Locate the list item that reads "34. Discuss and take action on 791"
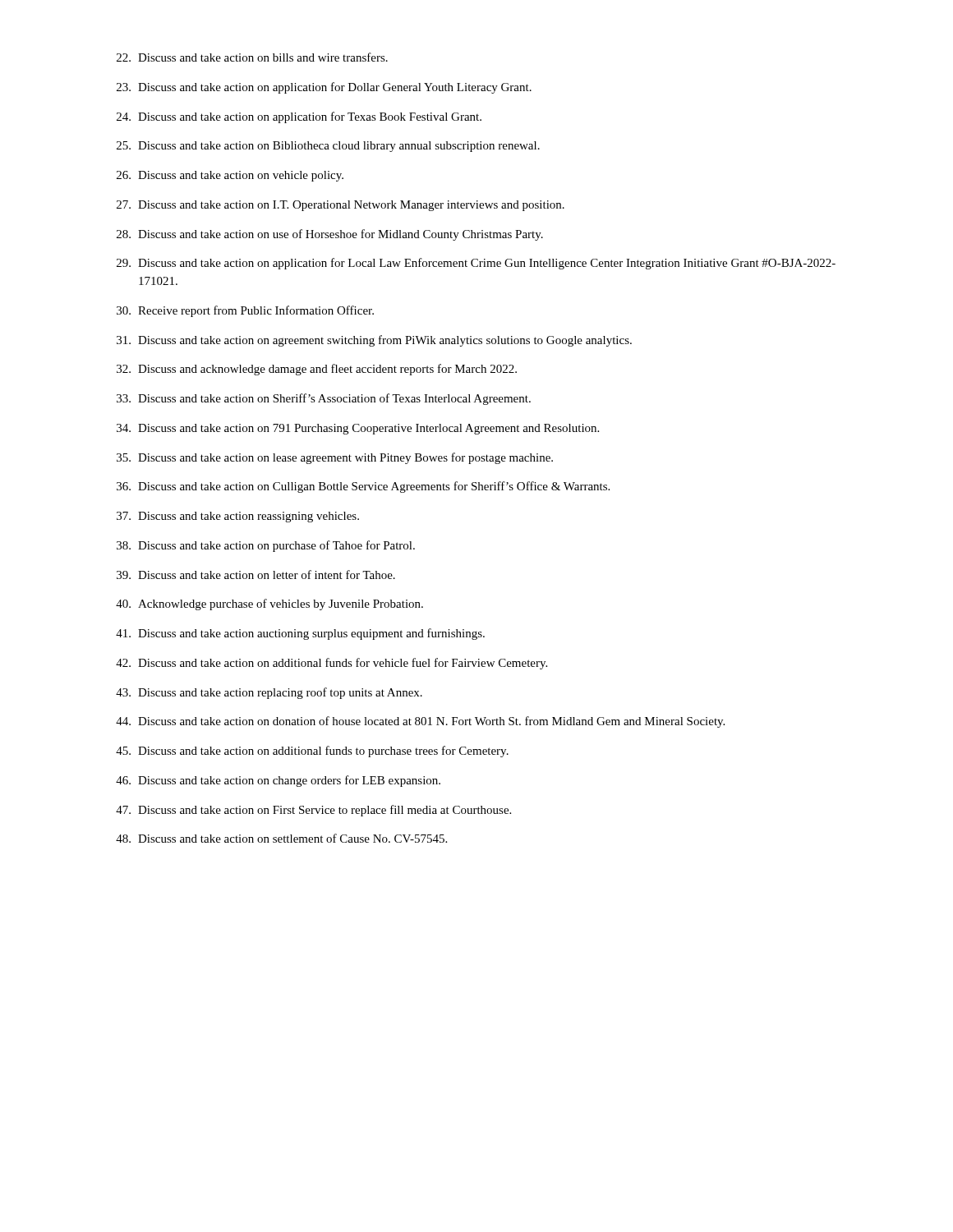Image resolution: width=953 pixels, height=1232 pixels. [x=476, y=428]
